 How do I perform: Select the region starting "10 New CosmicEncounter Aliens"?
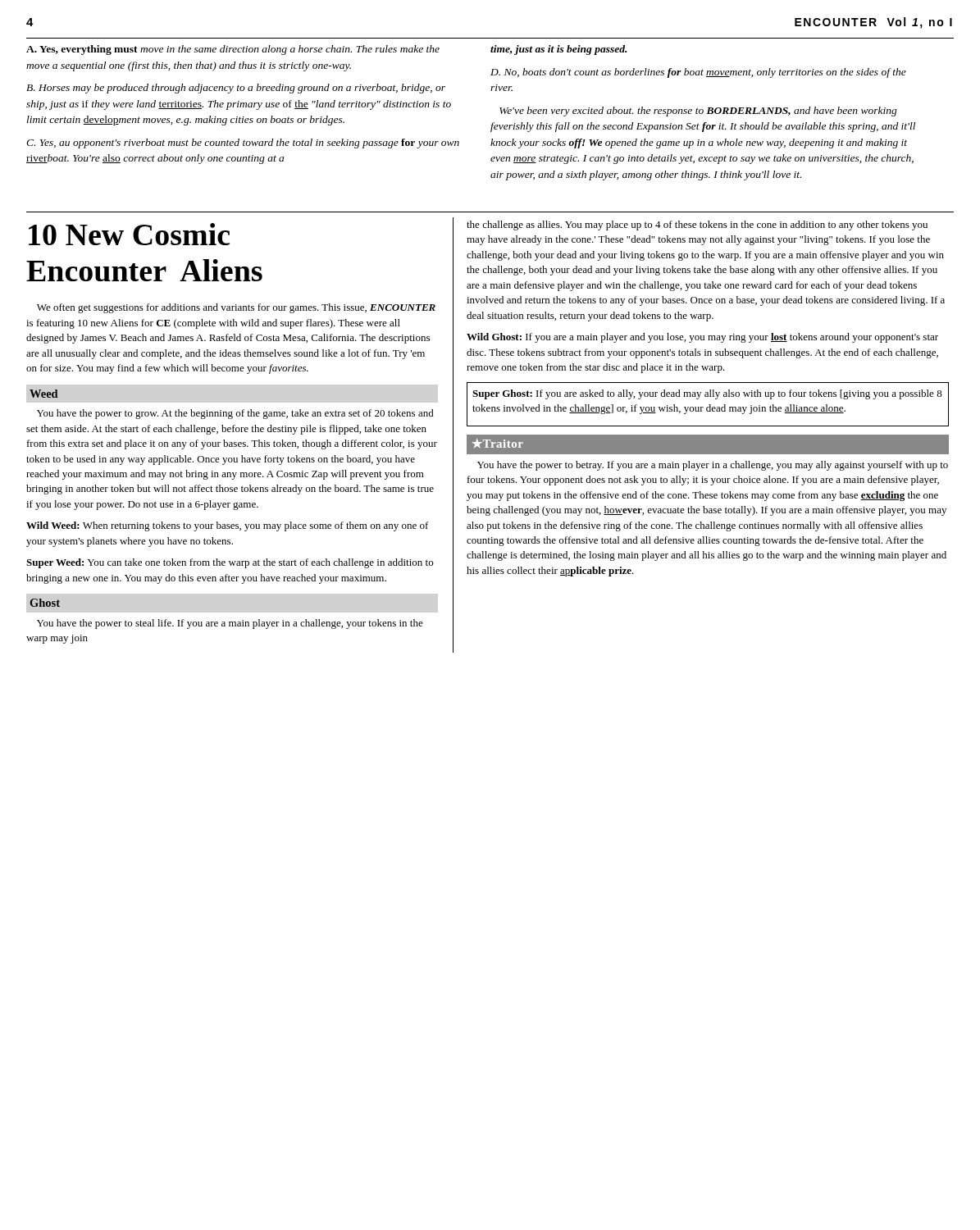pos(232,253)
